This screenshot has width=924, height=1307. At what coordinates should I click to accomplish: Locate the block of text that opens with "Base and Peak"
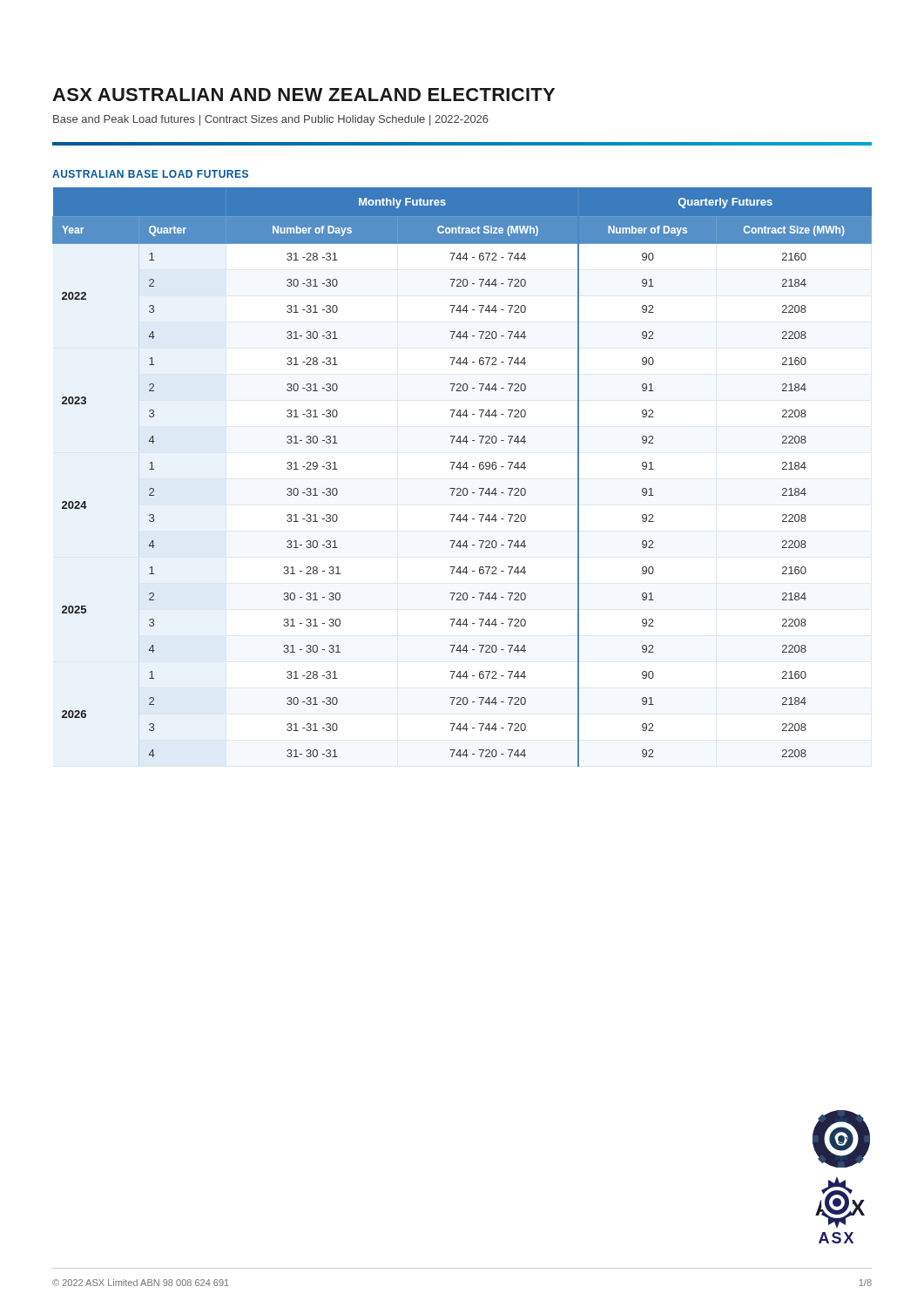tap(270, 119)
